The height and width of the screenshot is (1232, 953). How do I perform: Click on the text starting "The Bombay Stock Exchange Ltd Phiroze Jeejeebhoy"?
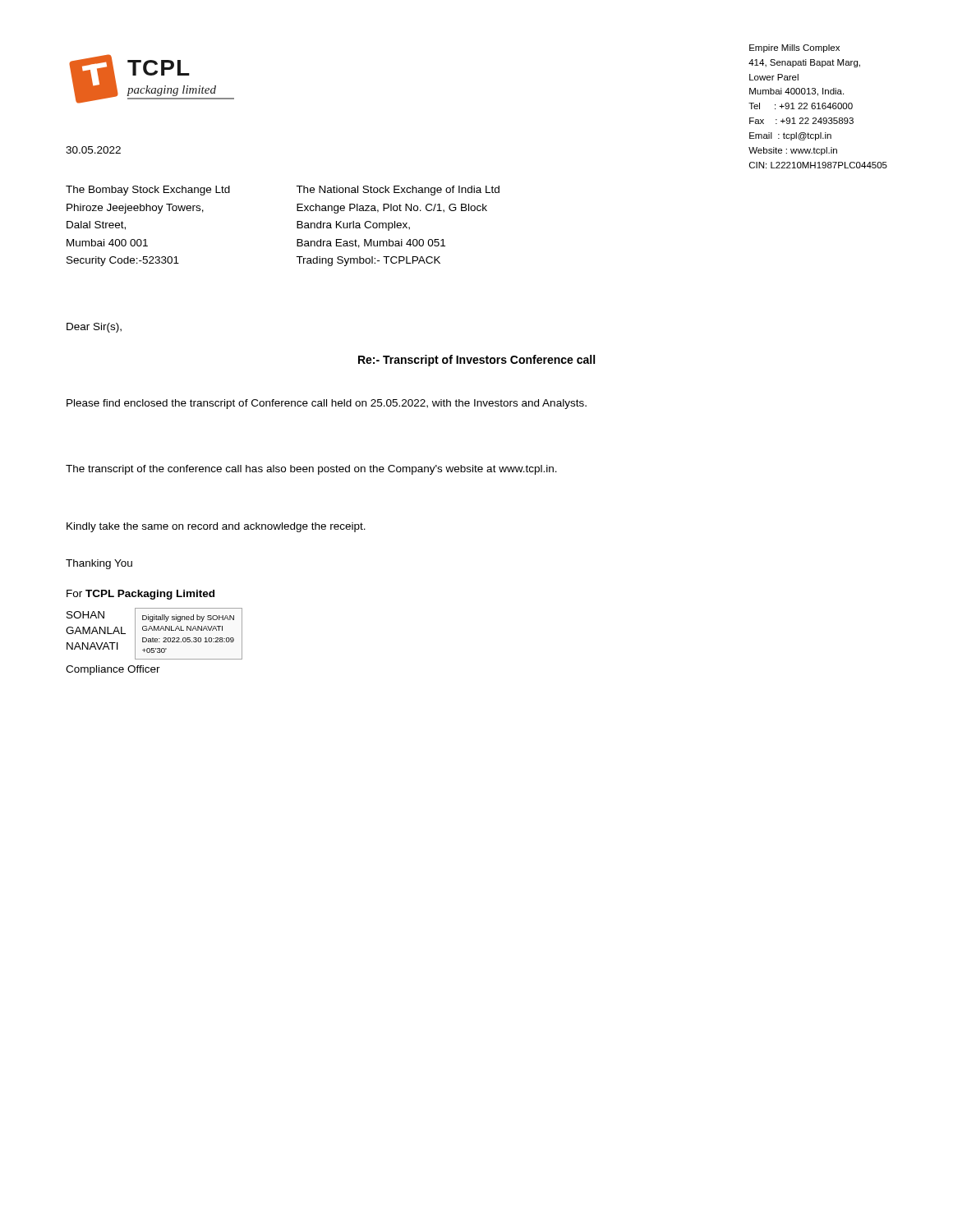tap(148, 191)
